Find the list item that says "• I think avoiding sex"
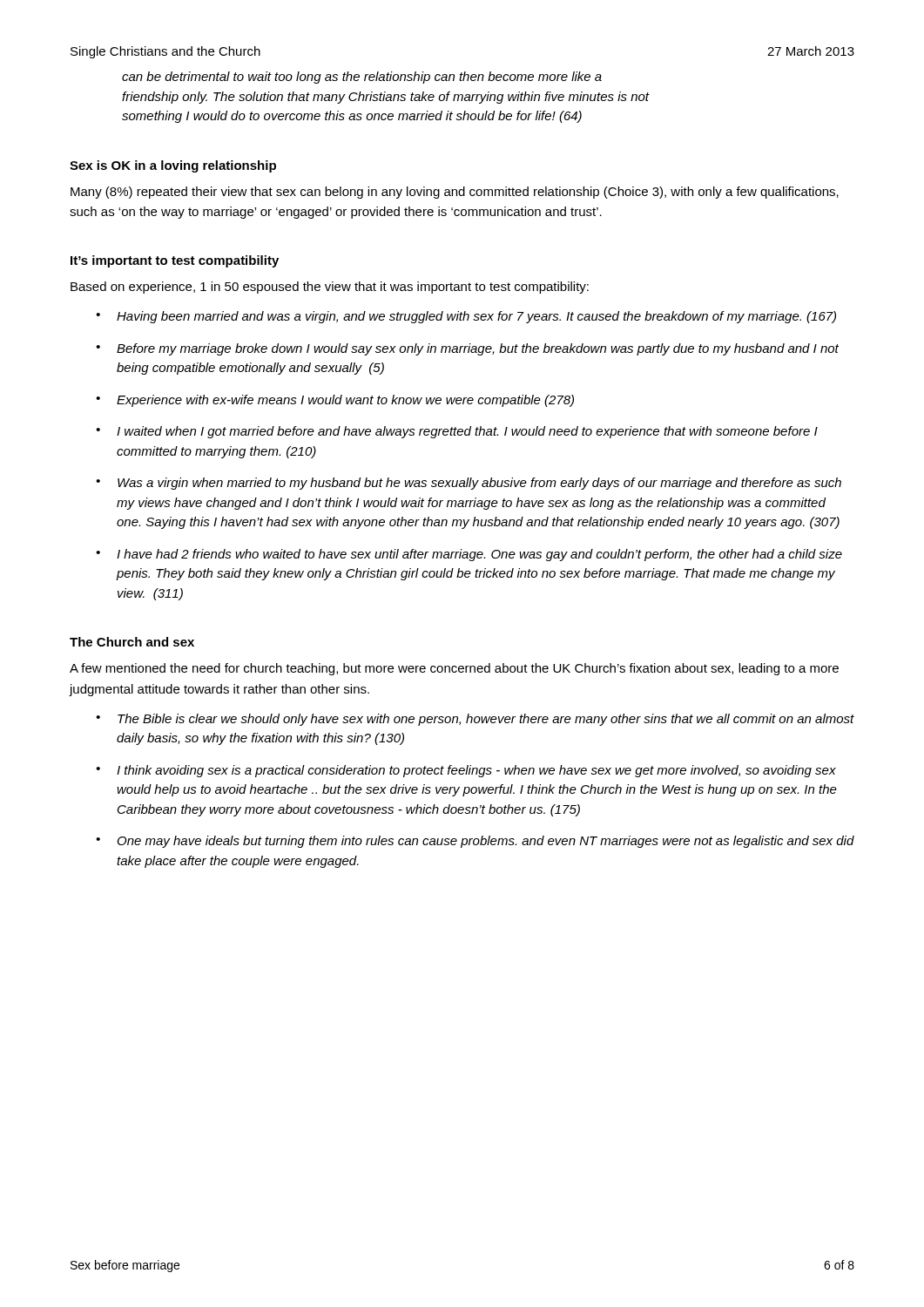The height and width of the screenshot is (1307, 924). pyautogui.click(x=475, y=790)
